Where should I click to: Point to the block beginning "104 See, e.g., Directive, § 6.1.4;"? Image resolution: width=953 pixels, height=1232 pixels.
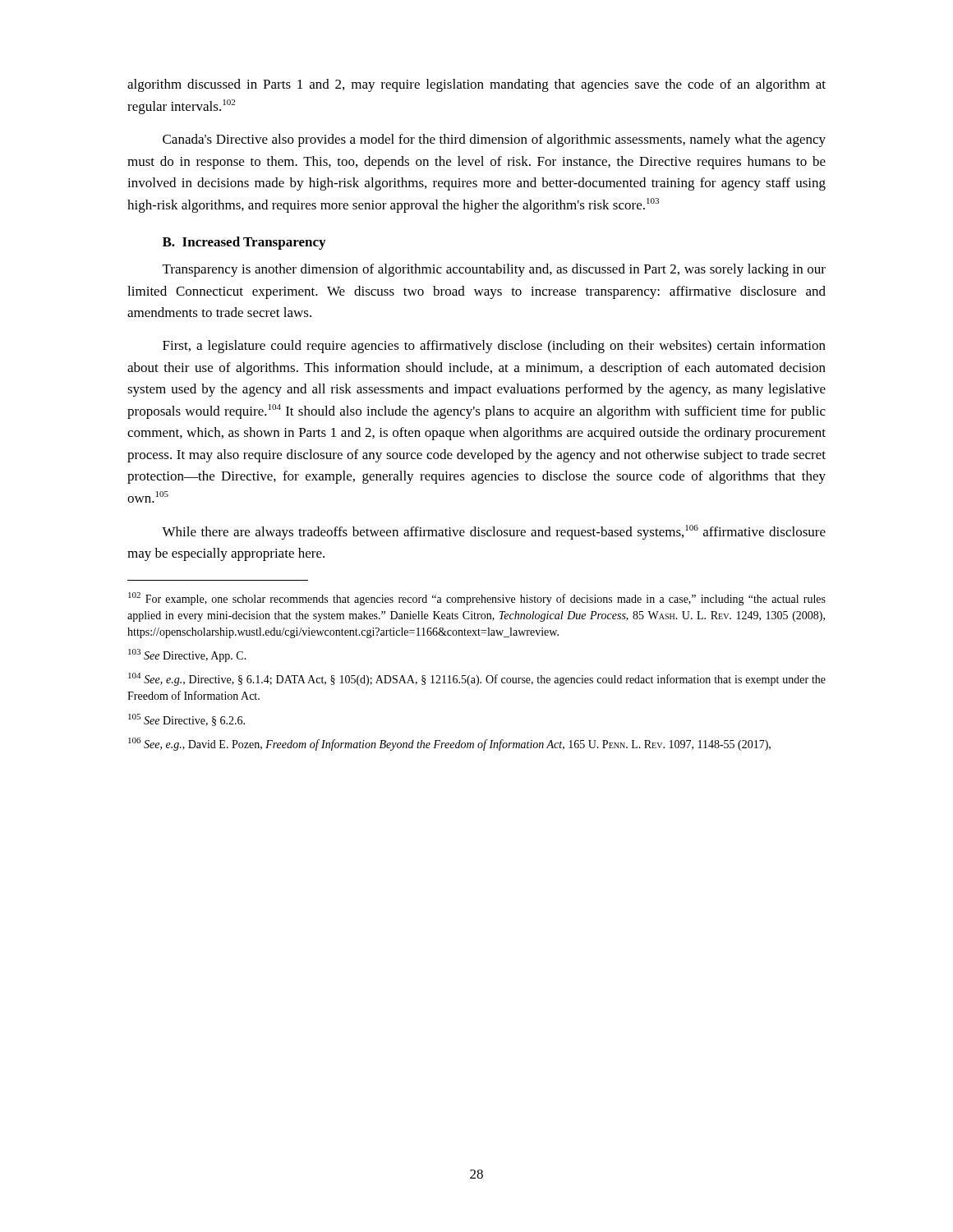(x=476, y=686)
